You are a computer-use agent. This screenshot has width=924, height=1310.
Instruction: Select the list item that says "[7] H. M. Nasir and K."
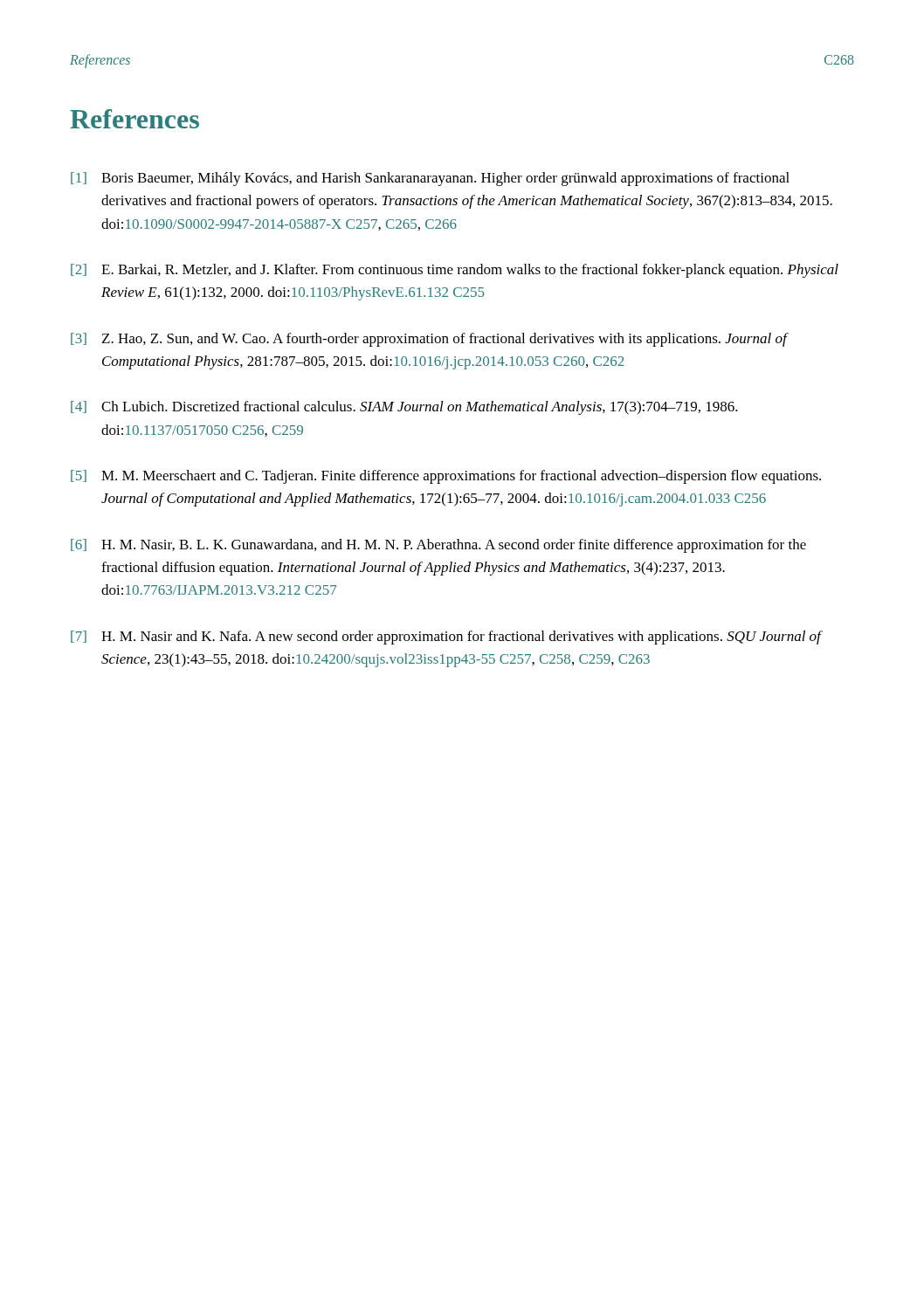click(x=462, y=648)
